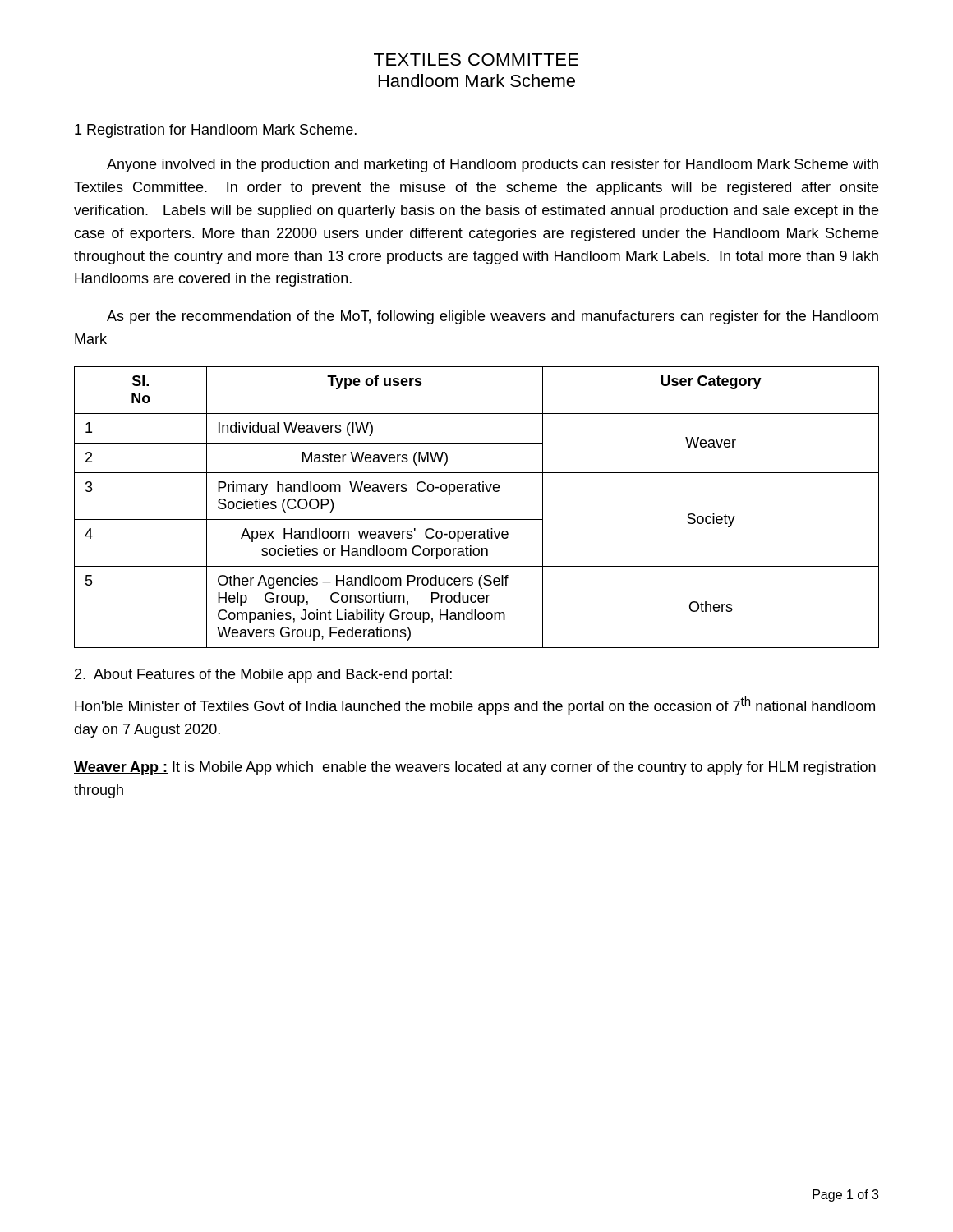Locate the section header that opens with "2. About Features of the"

[x=263, y=674]
